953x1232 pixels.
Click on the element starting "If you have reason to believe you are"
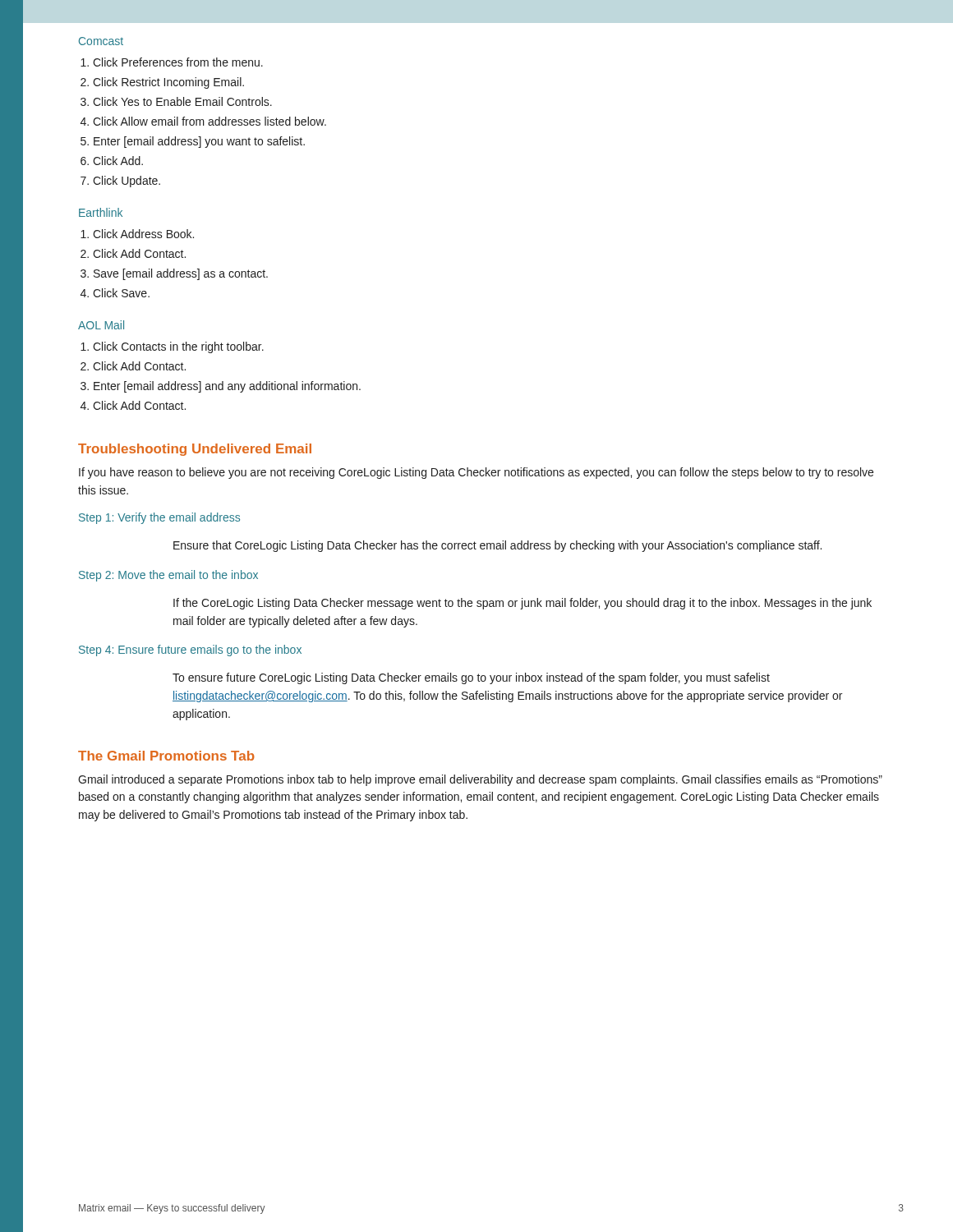tap(485, 482)
